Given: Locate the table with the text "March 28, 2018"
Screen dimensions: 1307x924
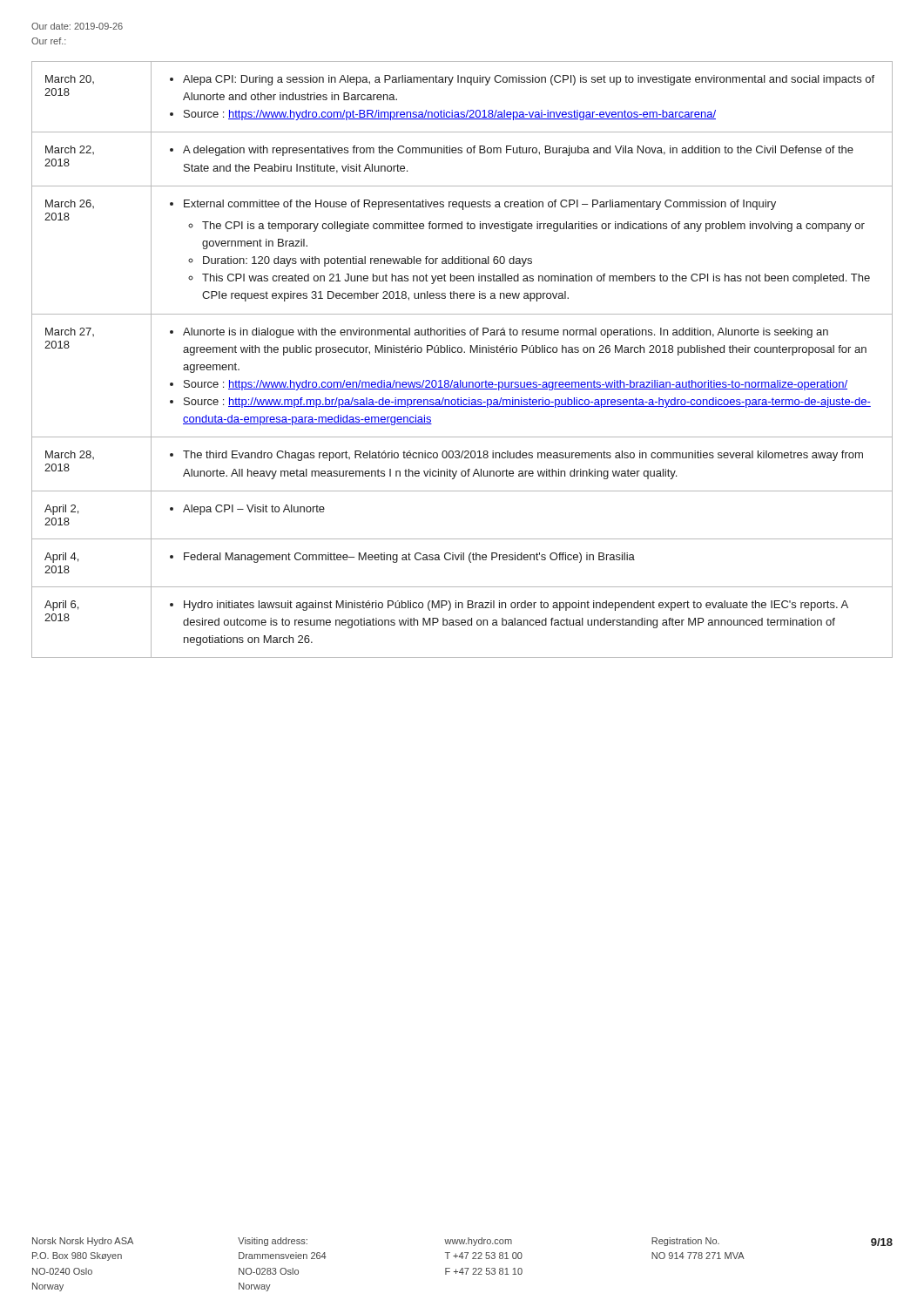Looking at the screenshot, I should click(462, 359).
